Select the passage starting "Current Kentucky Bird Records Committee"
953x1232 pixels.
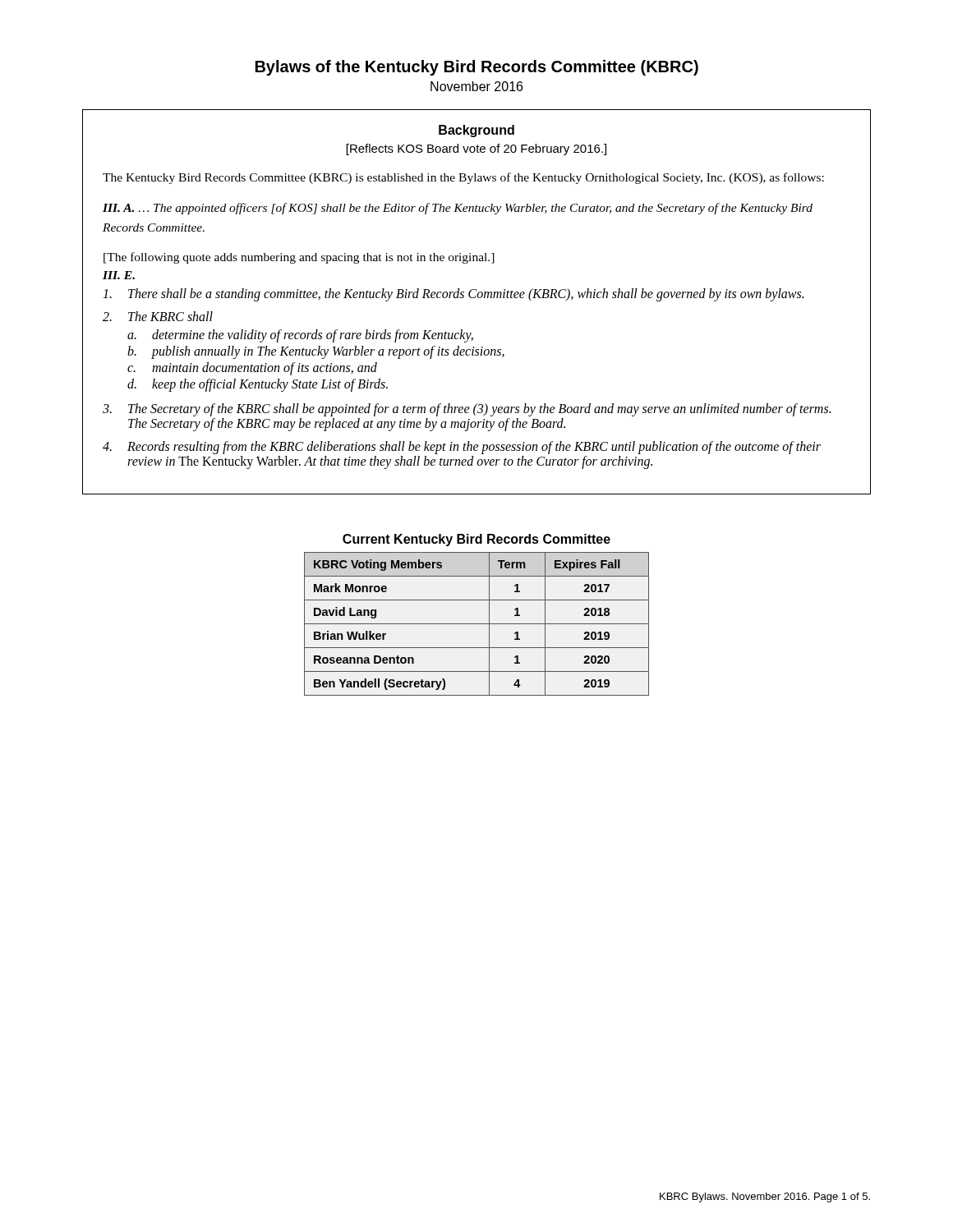pyautogui.click(x=476, y=539)
